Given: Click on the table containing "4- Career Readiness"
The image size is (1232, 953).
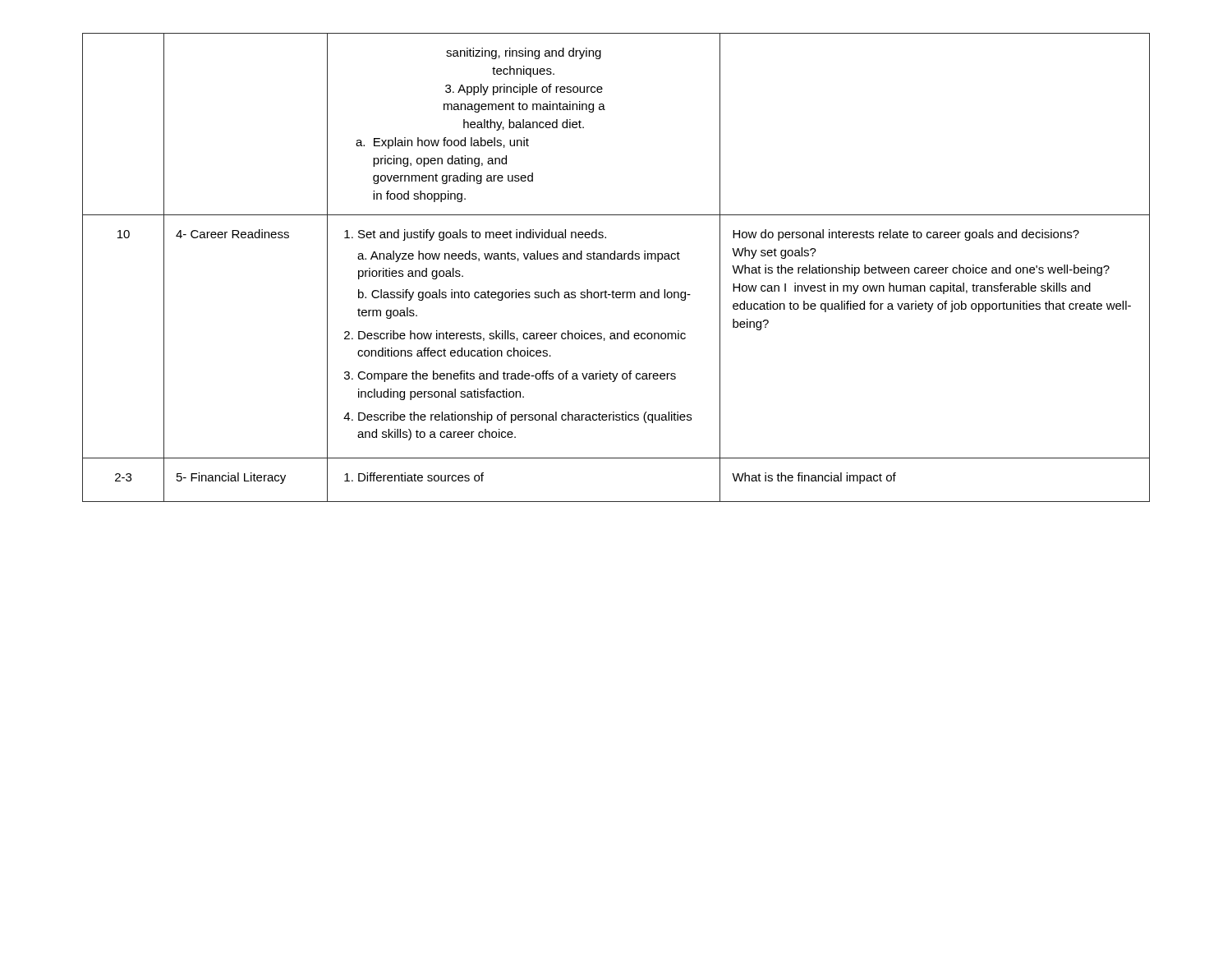Looking at the screenshot, I should (x=616, y=267).
